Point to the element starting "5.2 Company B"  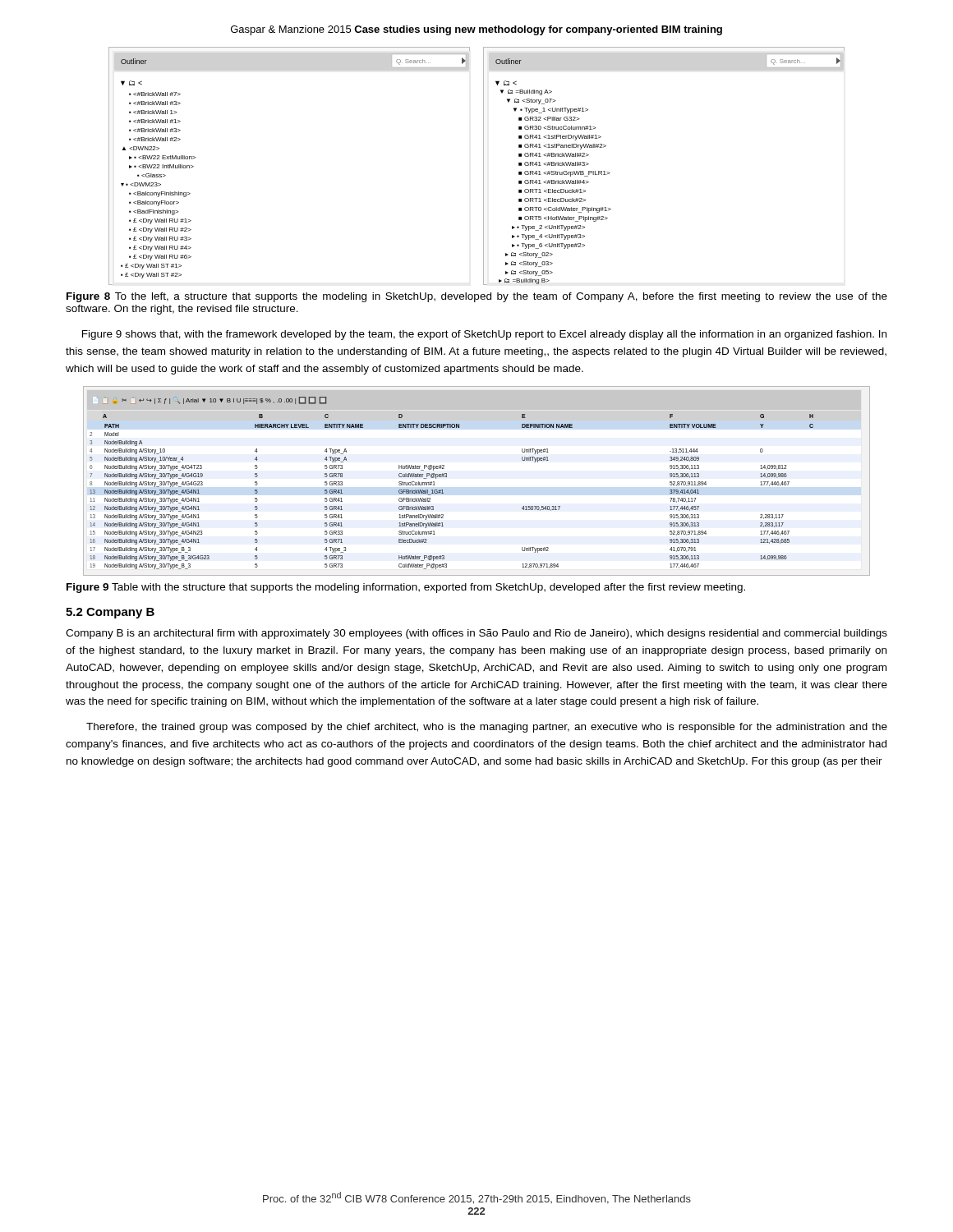(x=110, y=611)
